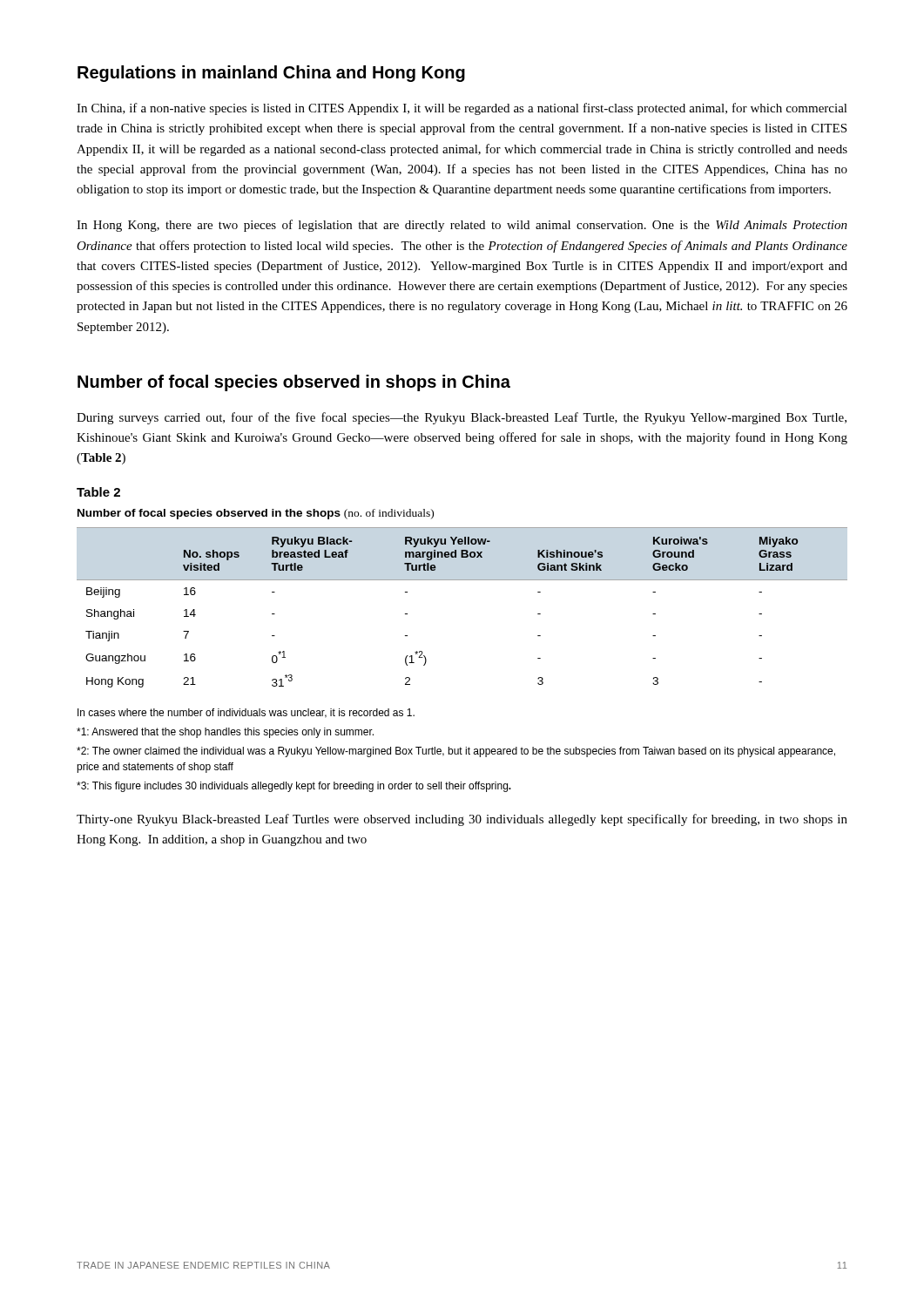
Task: Select the passage starting "In cases where the number of individuals was"
Action: pos(246,712)
